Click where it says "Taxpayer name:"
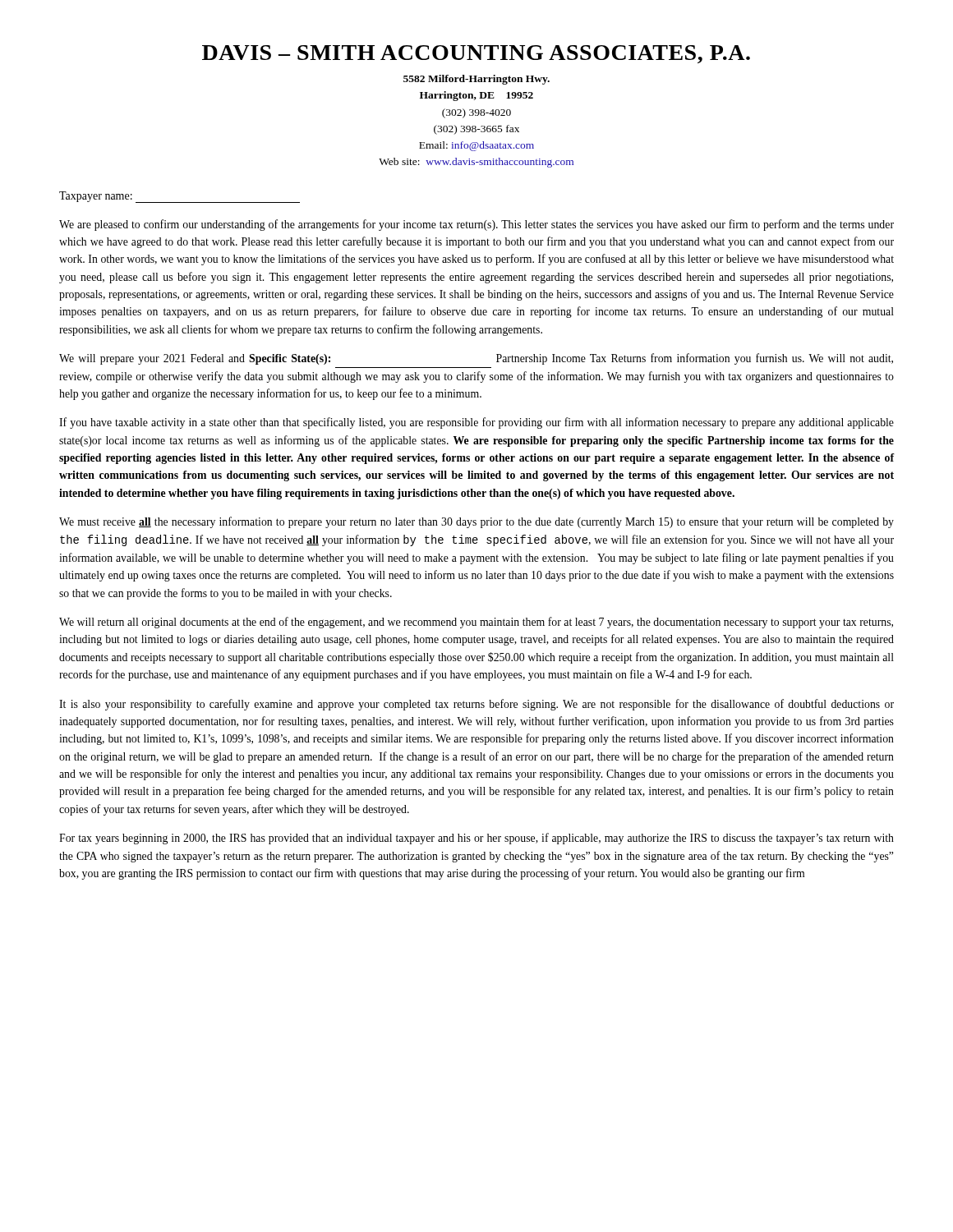The height and width of the screenshot is (1232, 953). pyautogui.click(x=180, y=195)
